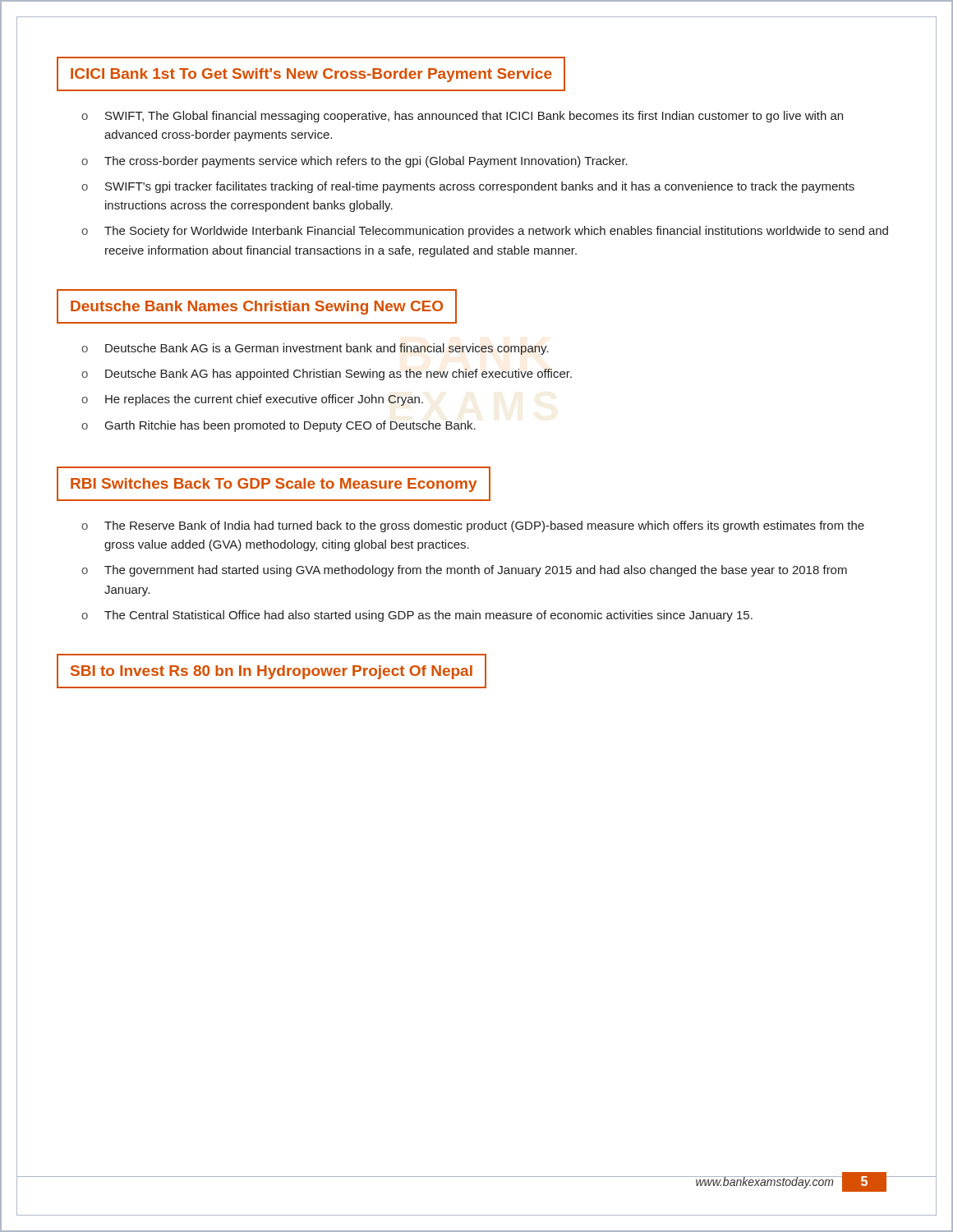The height and width of the screenshot is (1232, 953).
Task: Select the text starting "SWIFT's gpi tracker facilitates tracking of real‑time"
Action: (x=480, y=195)
